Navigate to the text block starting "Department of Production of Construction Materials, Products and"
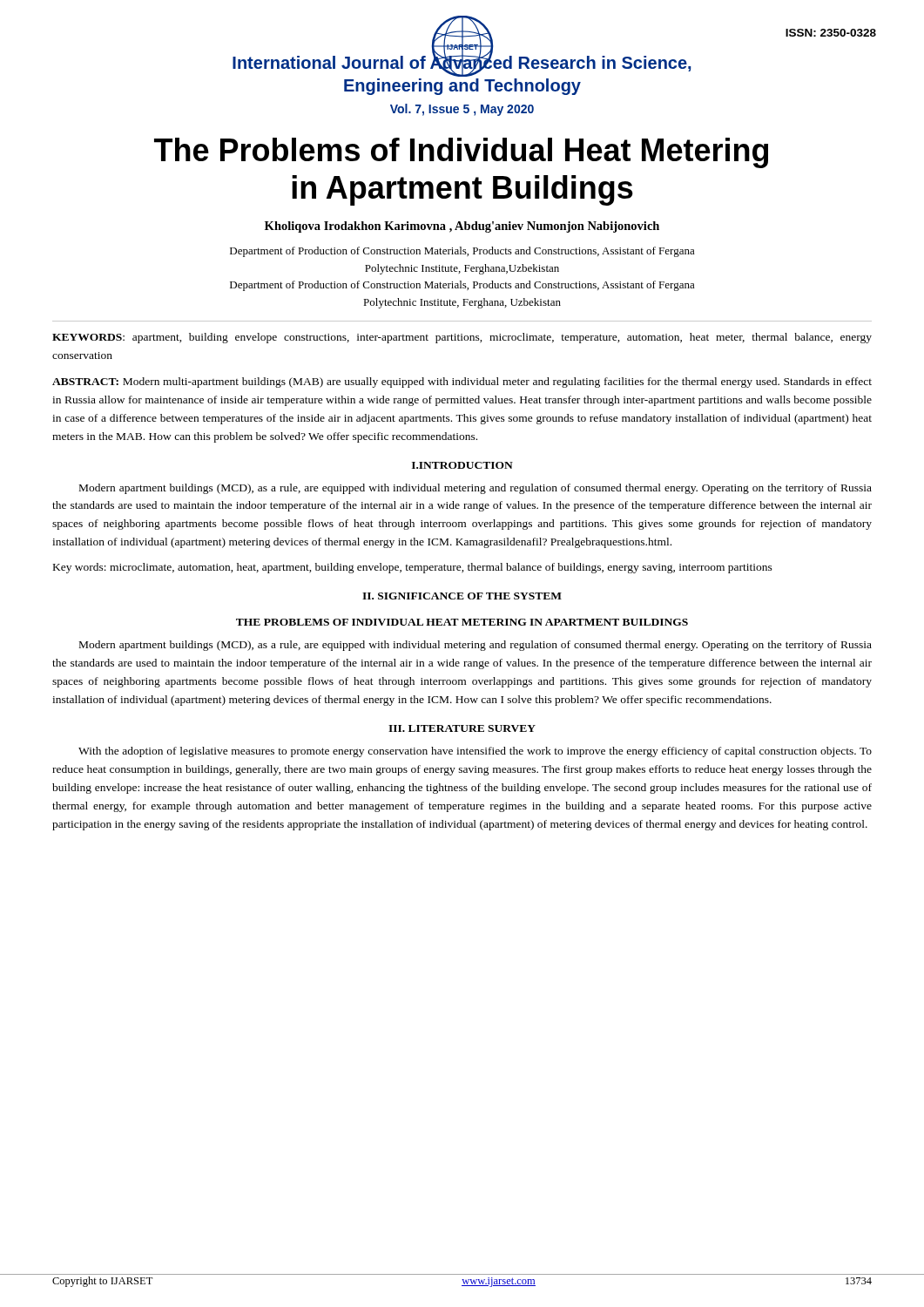 [x=462, y=276]
